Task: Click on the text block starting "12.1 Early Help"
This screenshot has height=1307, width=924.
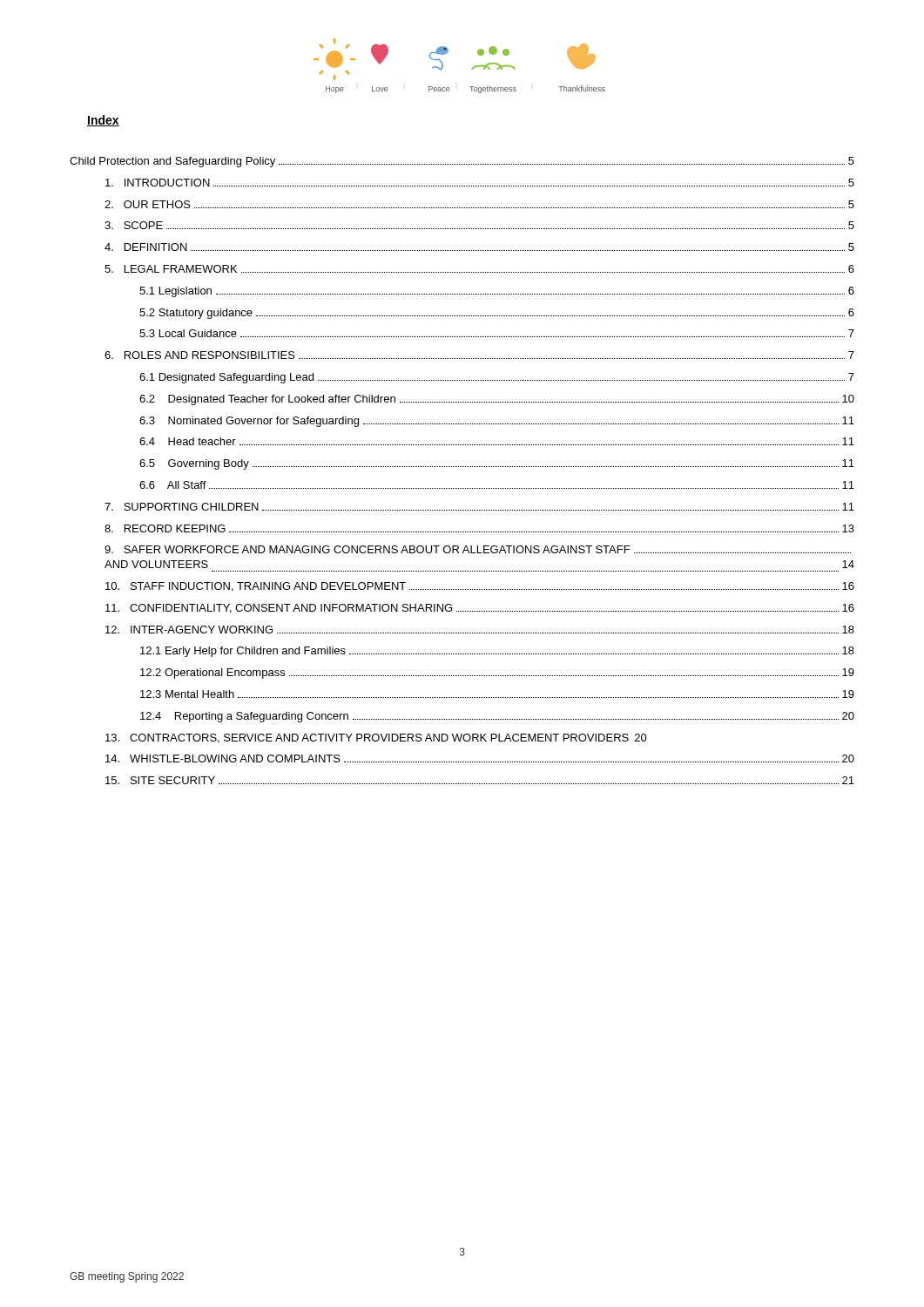Action: click(497, 652)
